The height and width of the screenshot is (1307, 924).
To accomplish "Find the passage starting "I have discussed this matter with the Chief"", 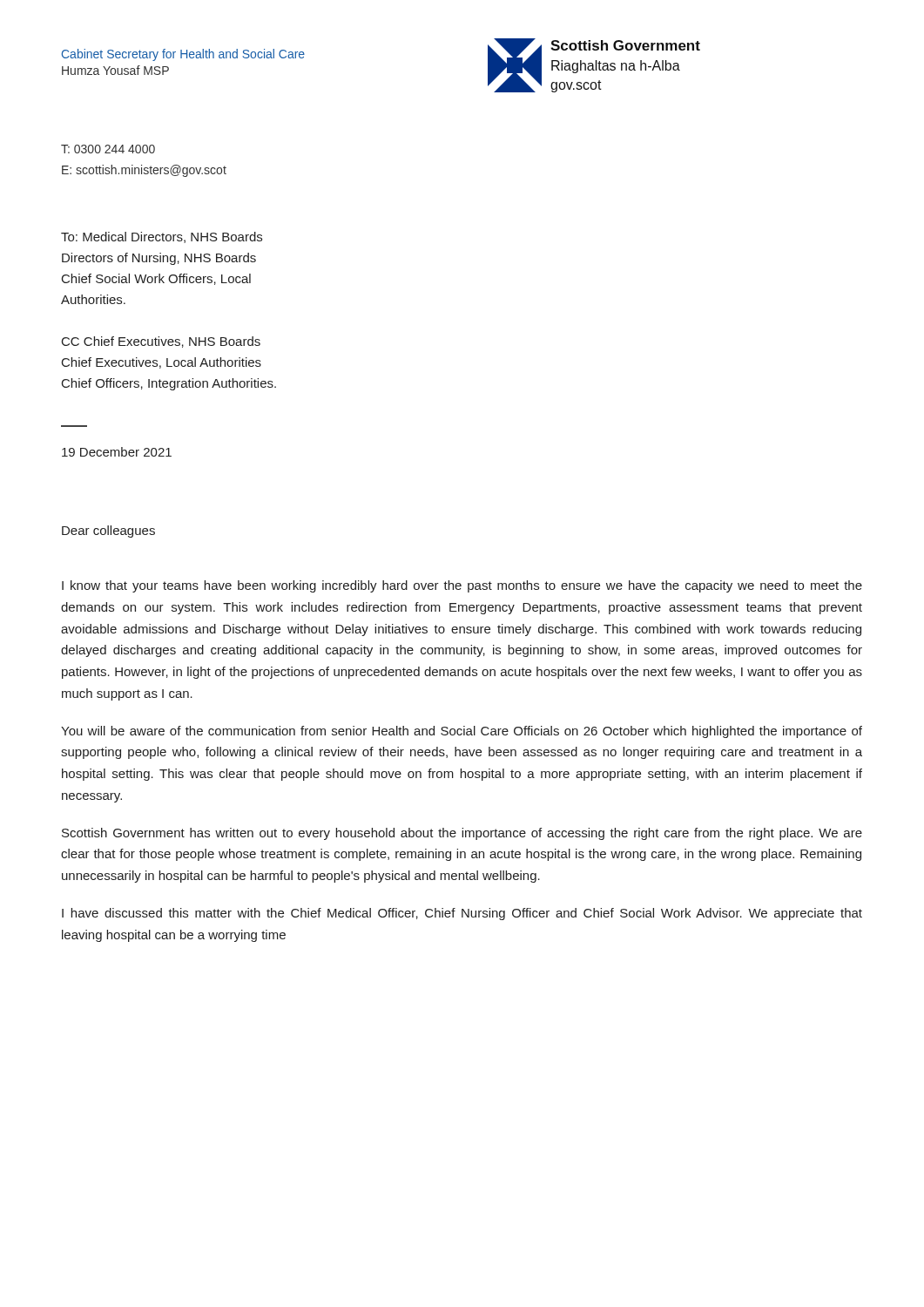I will tap(462, 924).
